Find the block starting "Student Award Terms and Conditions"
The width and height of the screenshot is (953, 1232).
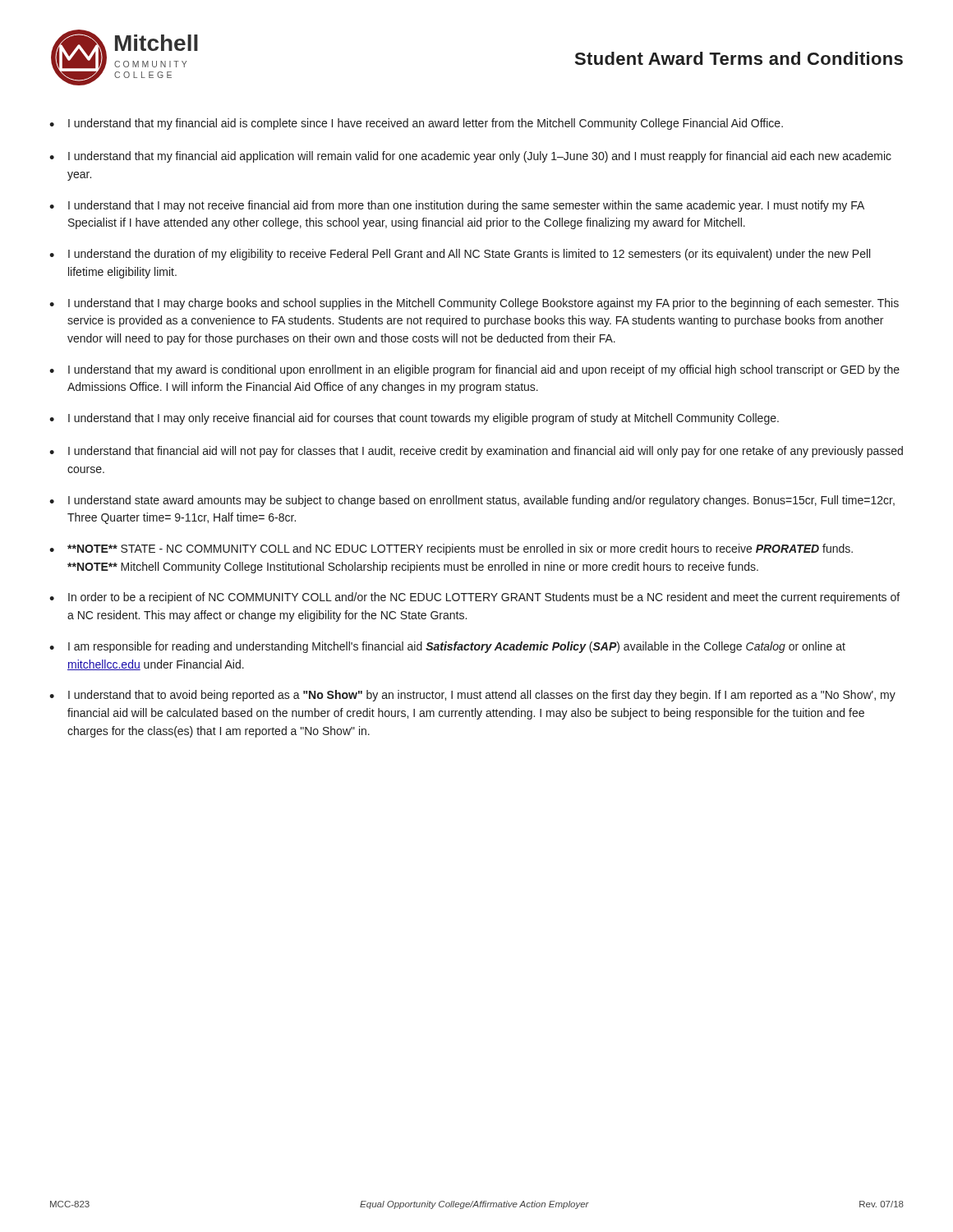[567, 59]
